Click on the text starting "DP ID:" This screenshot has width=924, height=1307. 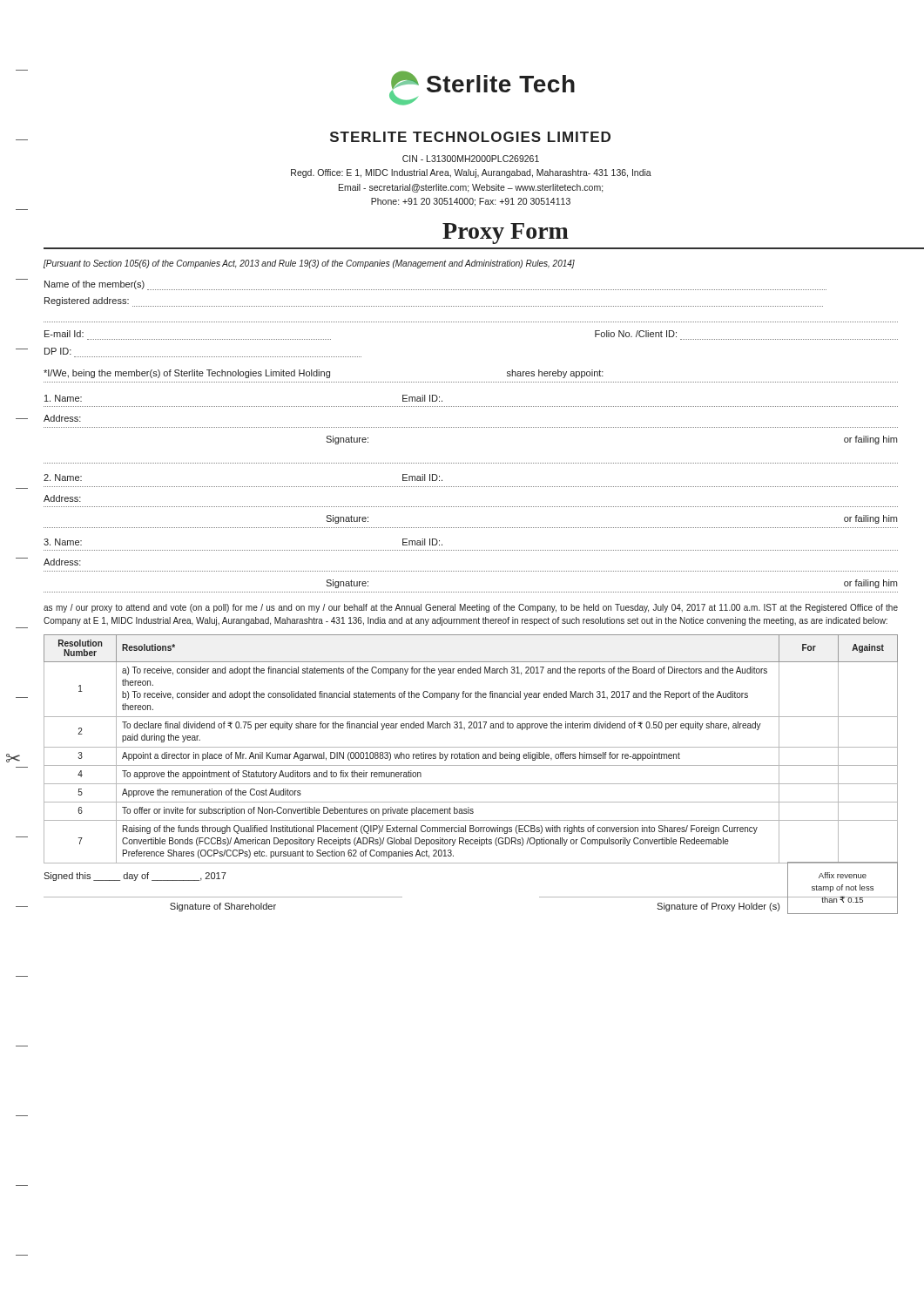pyautogui.click(x=203, y=352)
